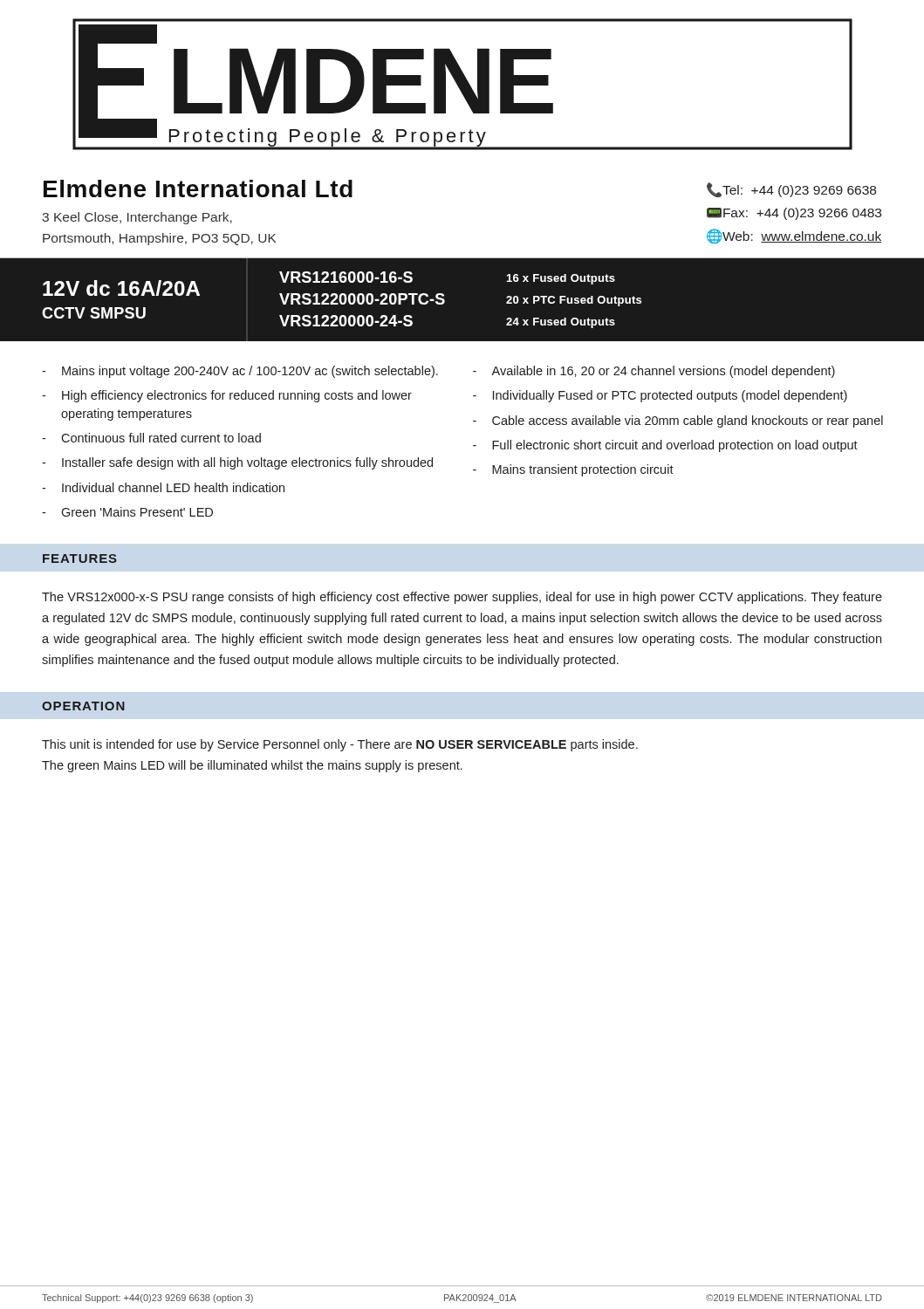Point to the block starting "- Installer safe design with"
Image resolution: width=924 pixels, height=1309 pixels.
pos(238,463)
